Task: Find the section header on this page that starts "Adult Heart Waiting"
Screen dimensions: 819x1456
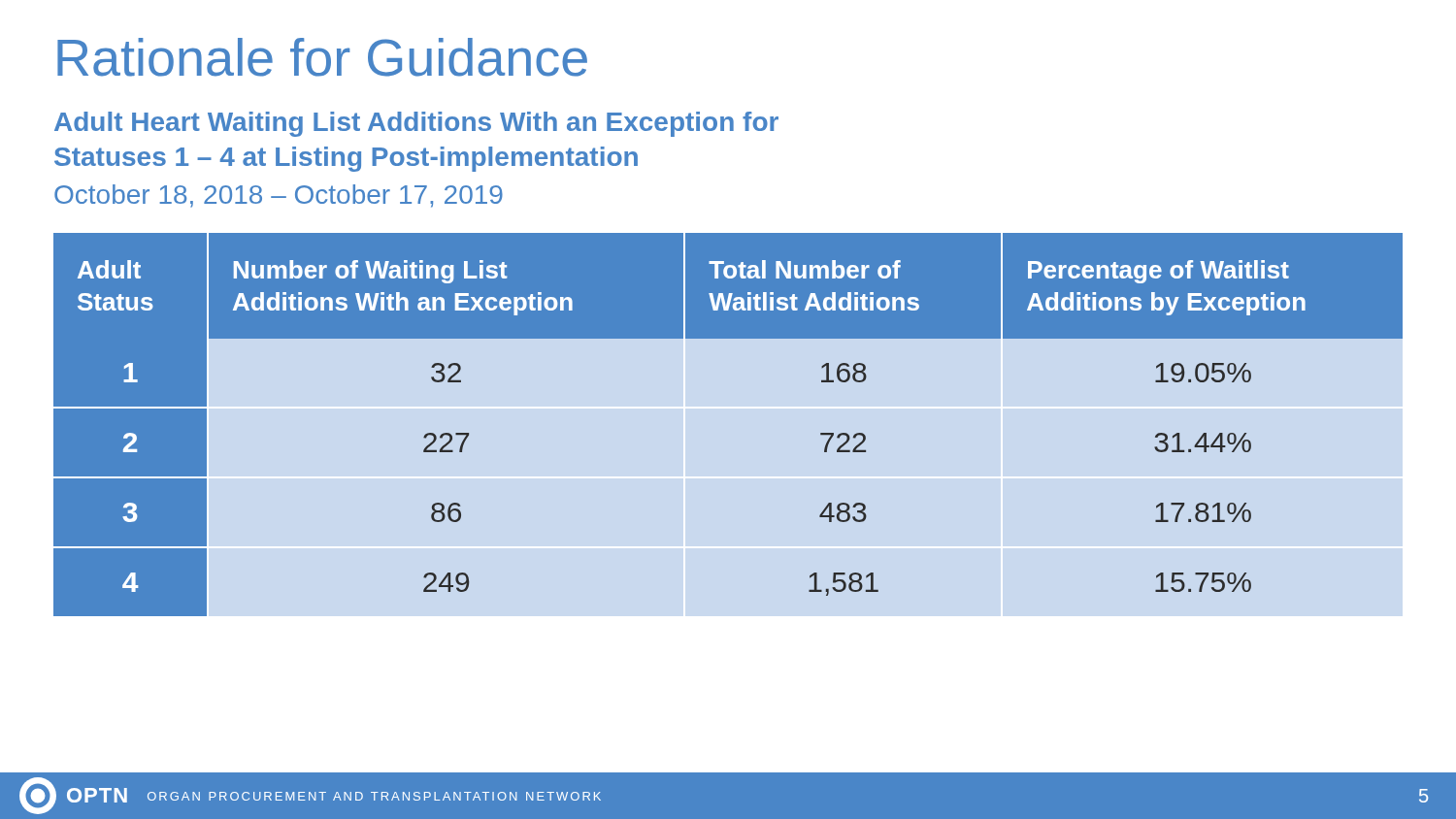Action: click(587, 140)
